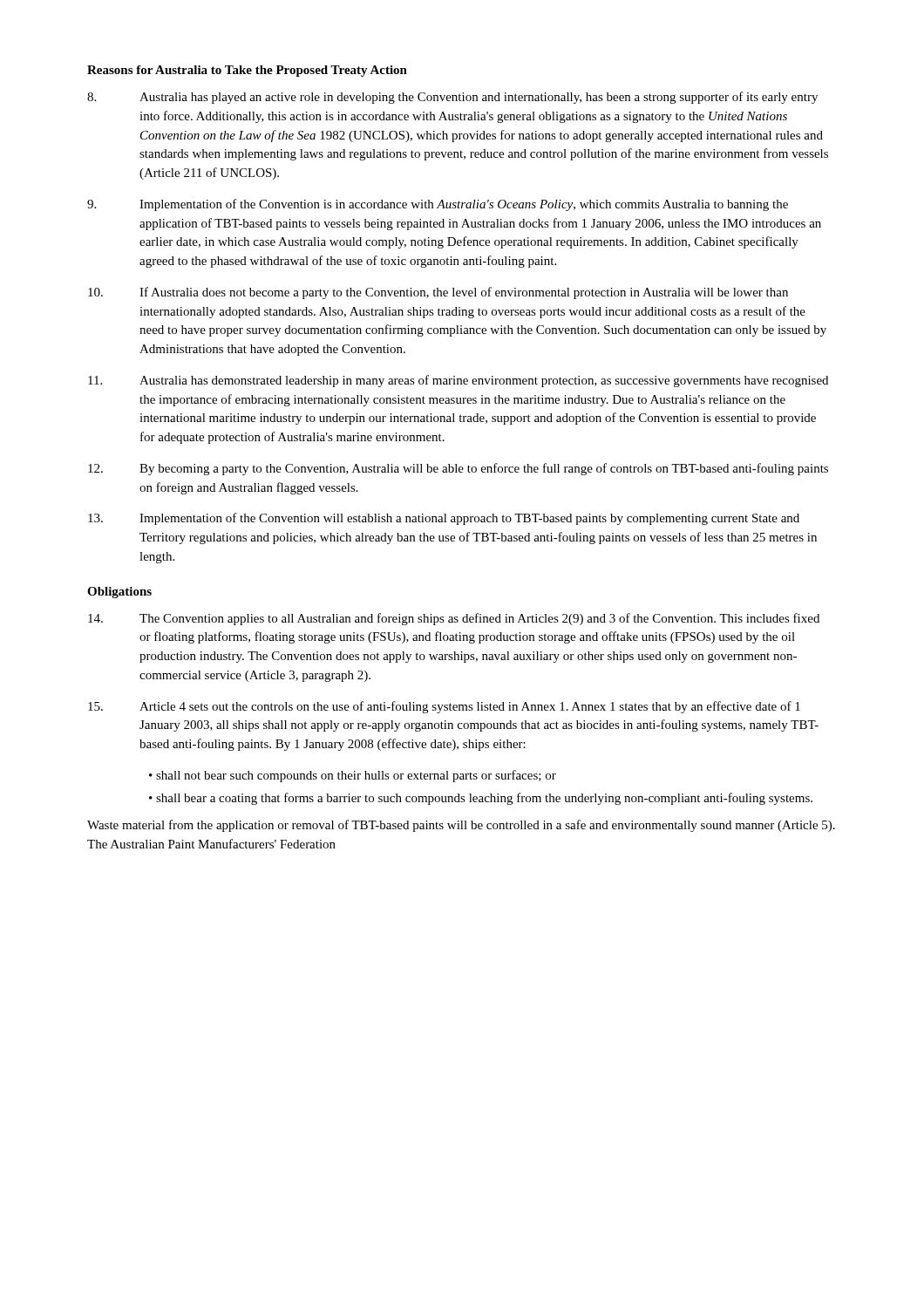
Task: Click the passage that begins "Australia has demonstrated leadership in"
Action: click(460, 409)
